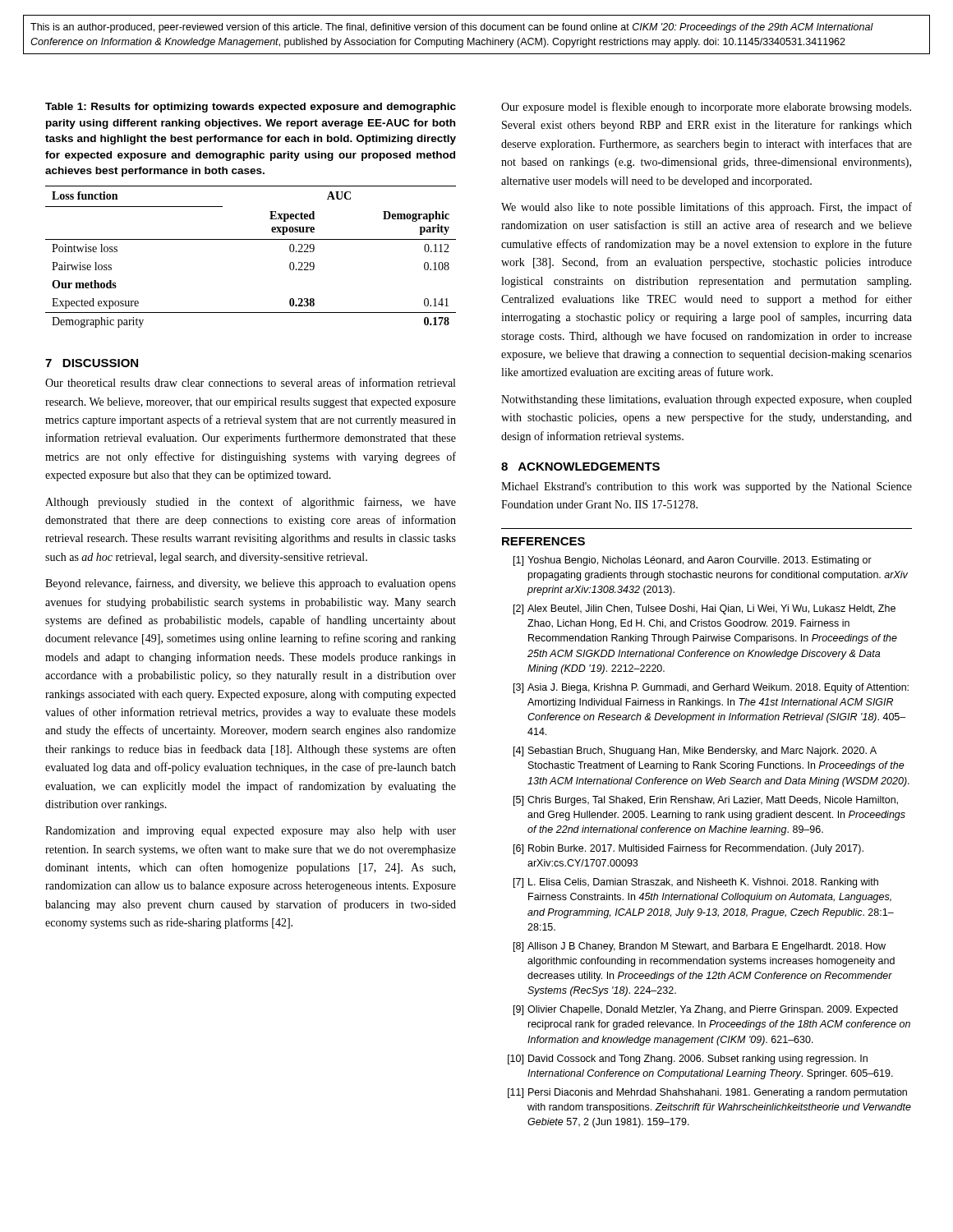Viewport: 953px width, 1232px height.
Task: Click the passage that begins "[7] L. Elisa Celis,"
Action: 707,905
